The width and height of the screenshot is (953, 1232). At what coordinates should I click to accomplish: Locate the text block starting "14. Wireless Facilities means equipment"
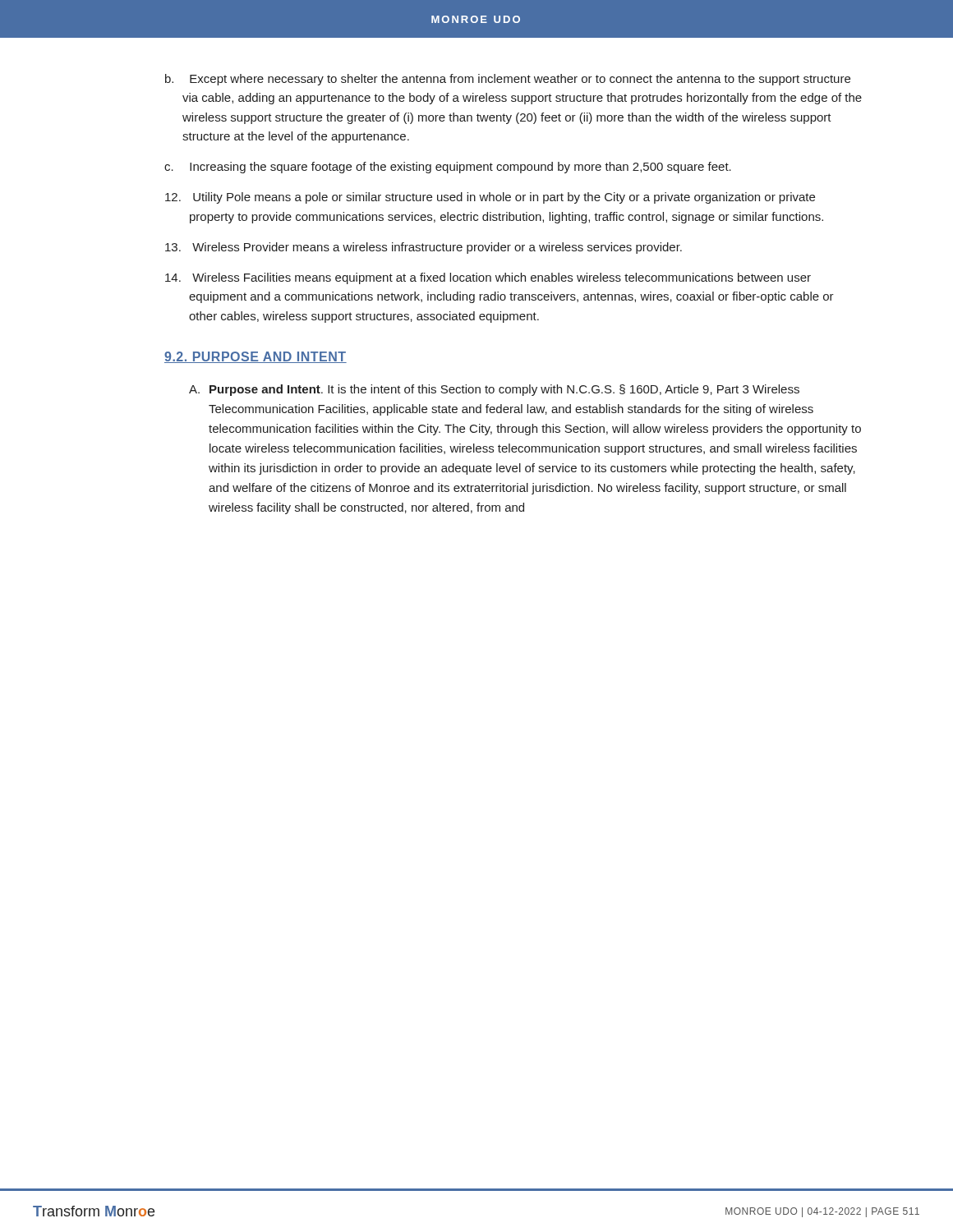click(513, 296)
